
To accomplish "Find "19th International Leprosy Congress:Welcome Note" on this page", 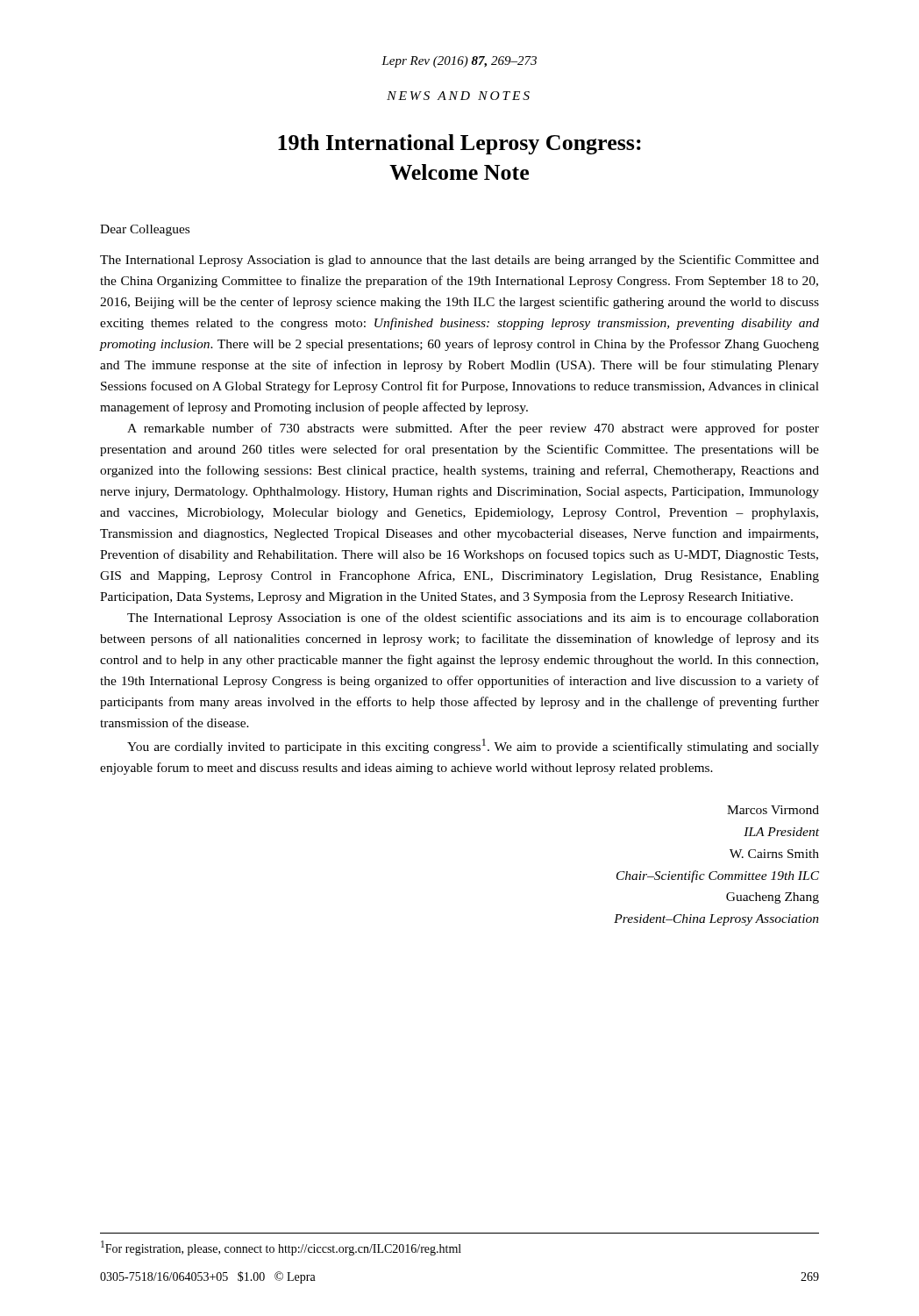I will click(460, 157).
